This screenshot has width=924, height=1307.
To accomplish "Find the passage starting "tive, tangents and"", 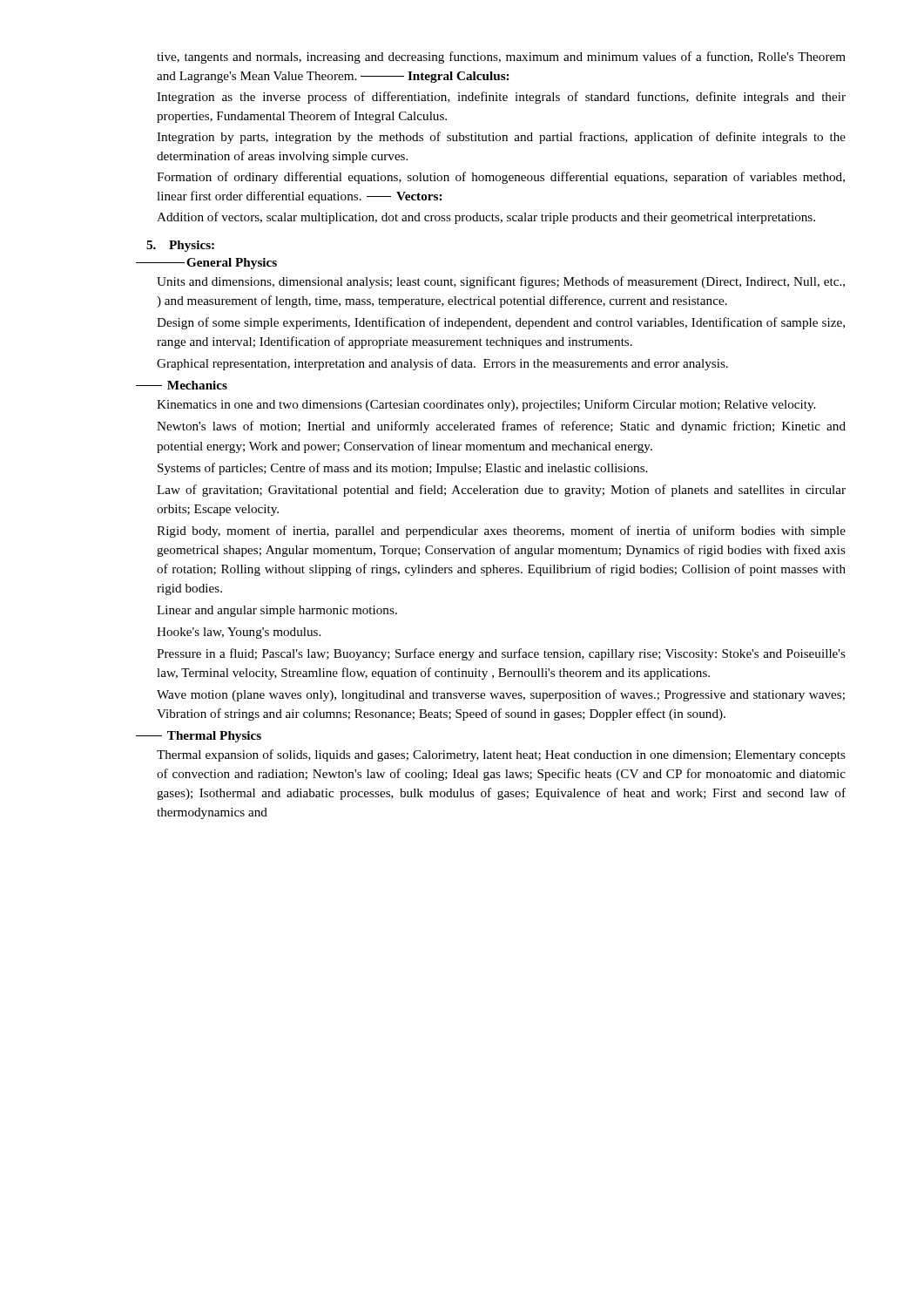I will (501, 137).
